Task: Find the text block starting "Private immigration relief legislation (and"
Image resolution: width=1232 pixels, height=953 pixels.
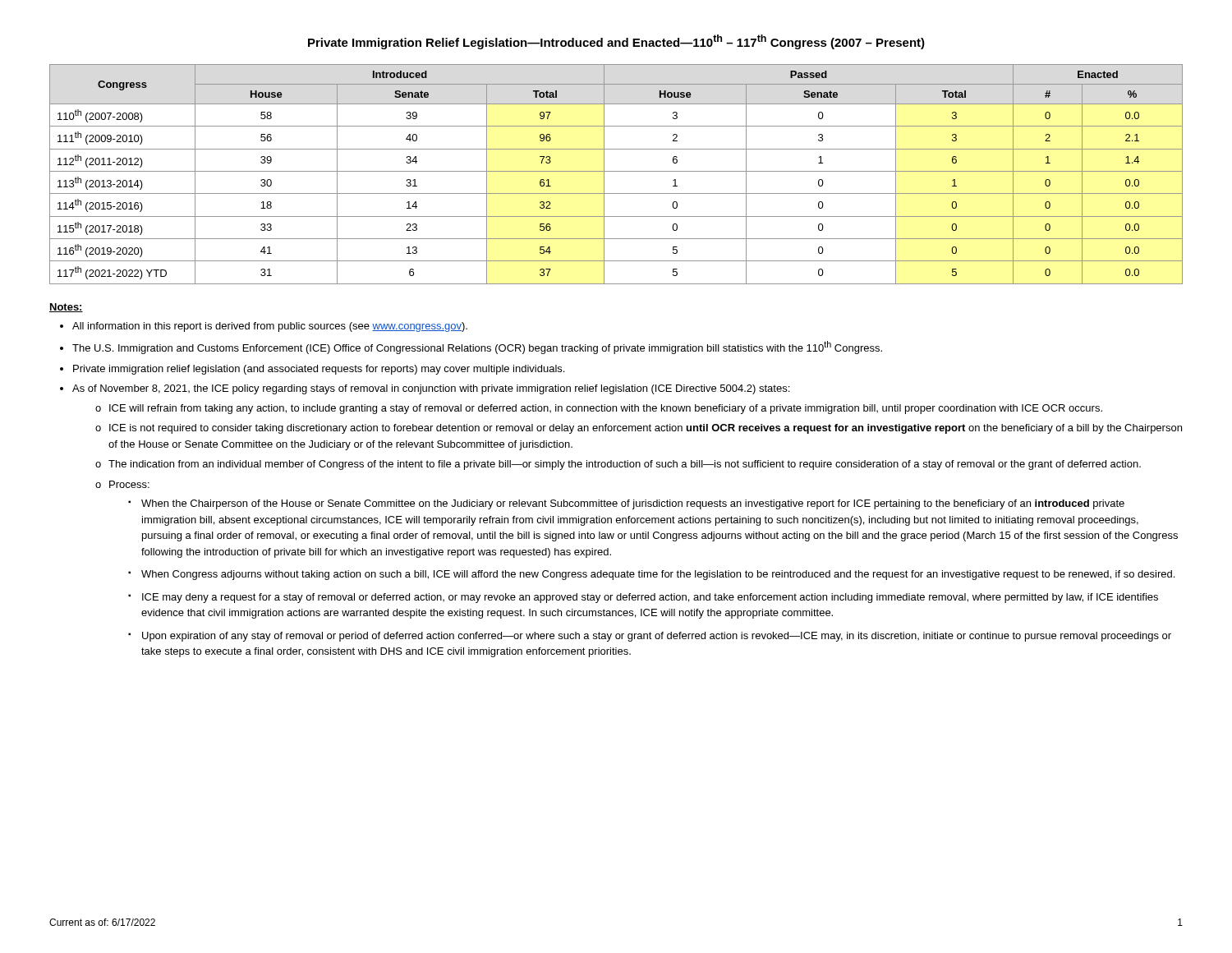Action: coord(319,368)
